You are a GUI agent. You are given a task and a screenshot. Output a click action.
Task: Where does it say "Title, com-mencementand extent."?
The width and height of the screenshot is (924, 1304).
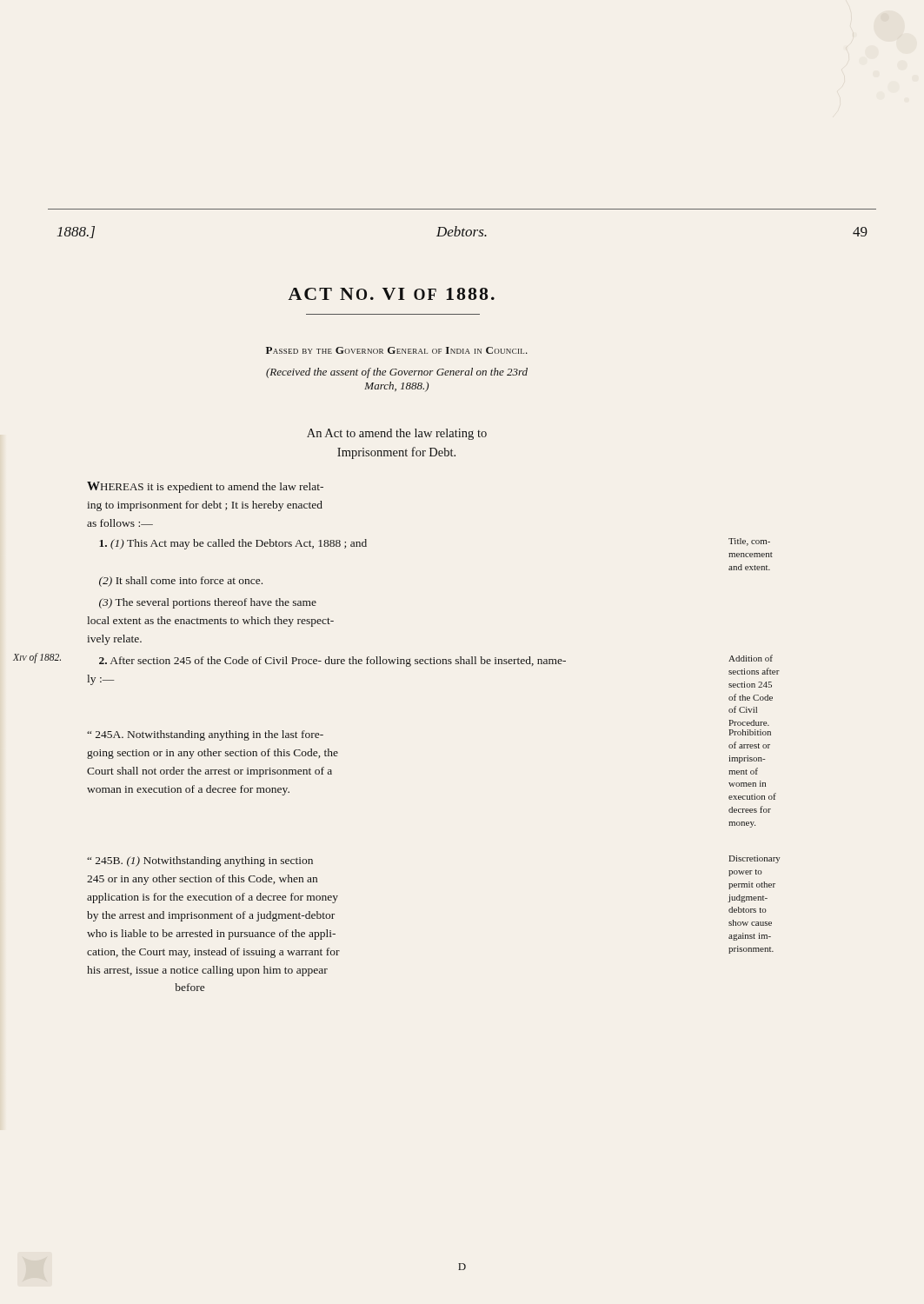(x=750, y=554)
